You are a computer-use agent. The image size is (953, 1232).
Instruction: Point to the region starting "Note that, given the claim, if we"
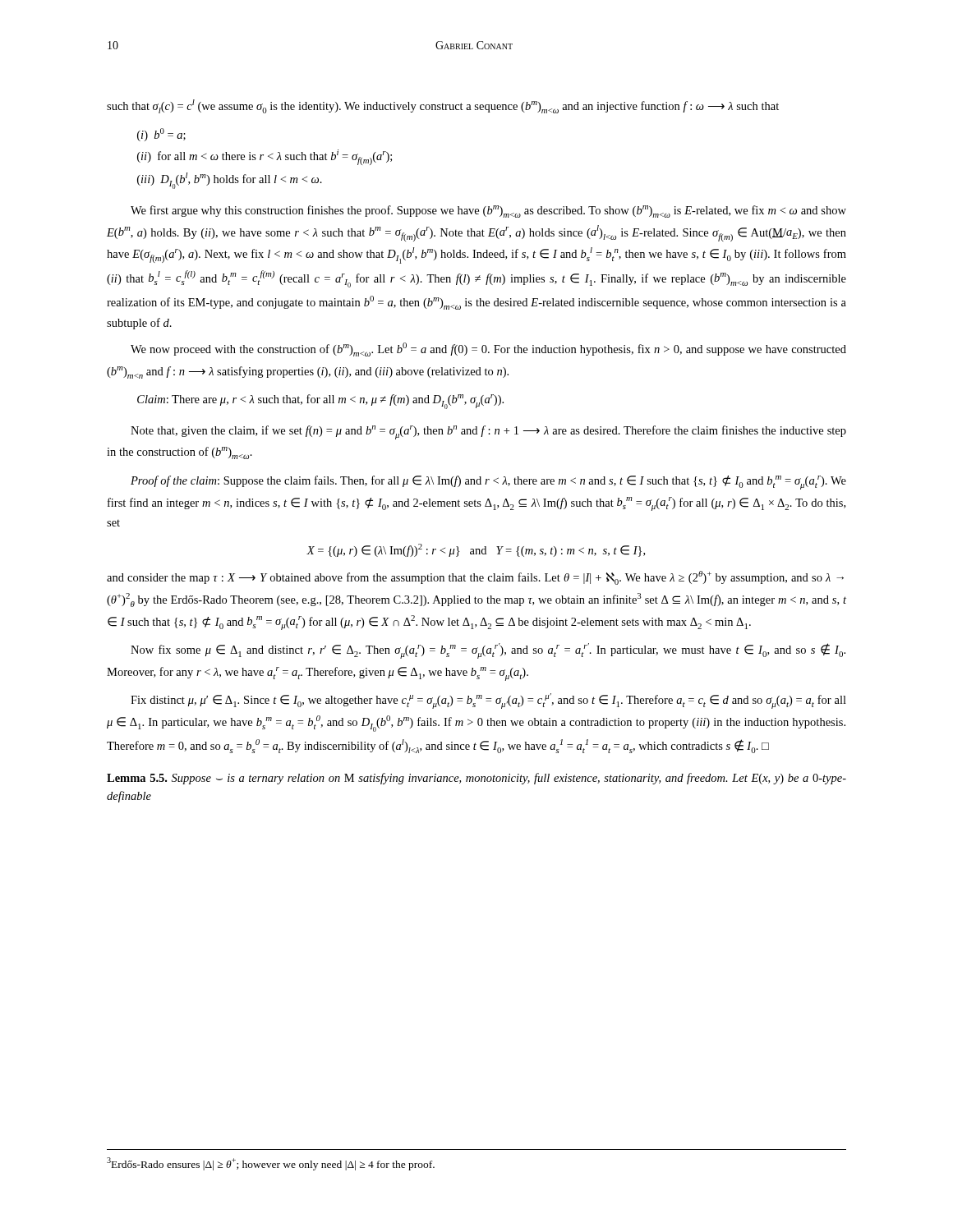(476, 441)
